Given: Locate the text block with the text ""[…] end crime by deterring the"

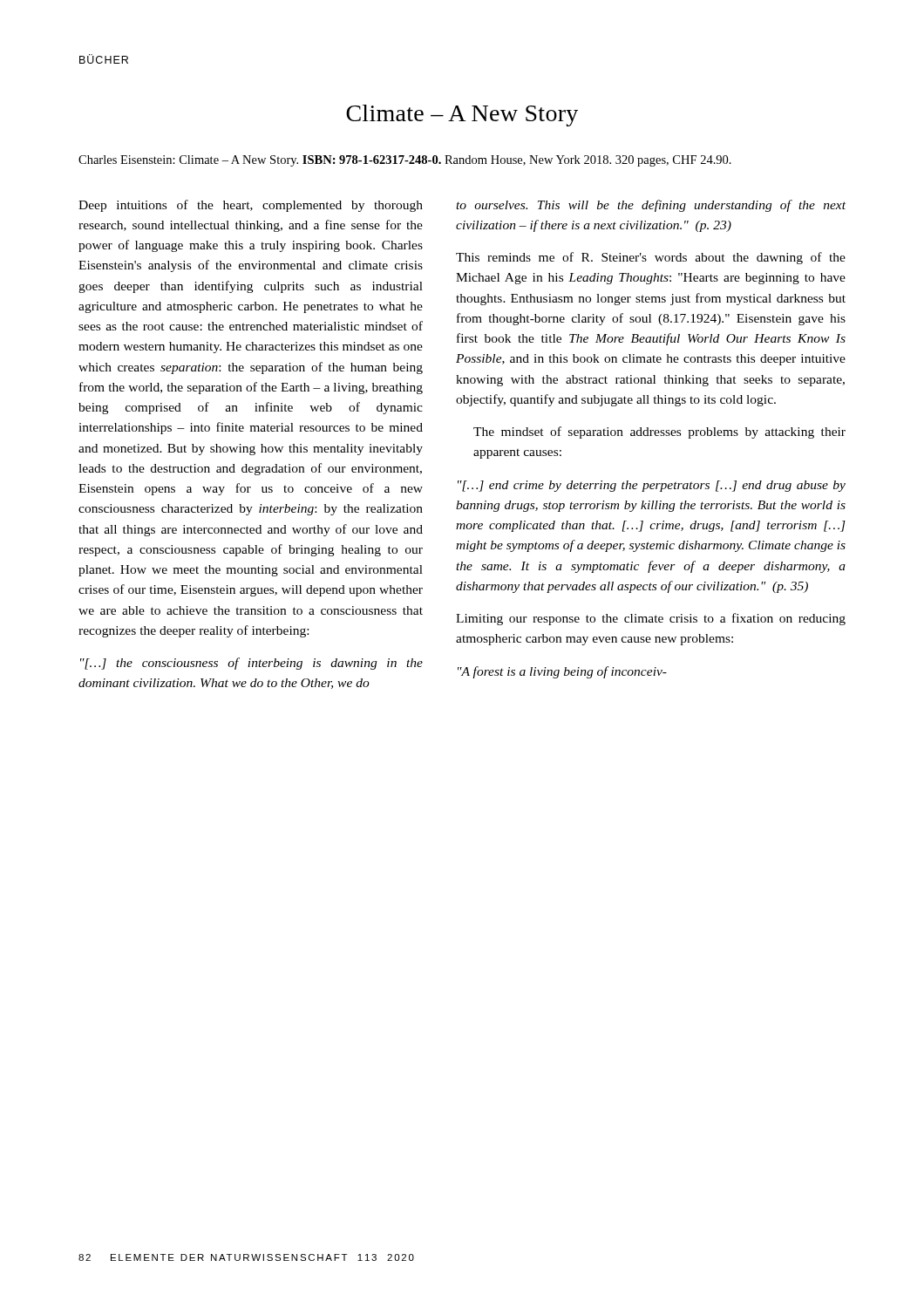Looking at the screenshot, I should tap(651, 535).
